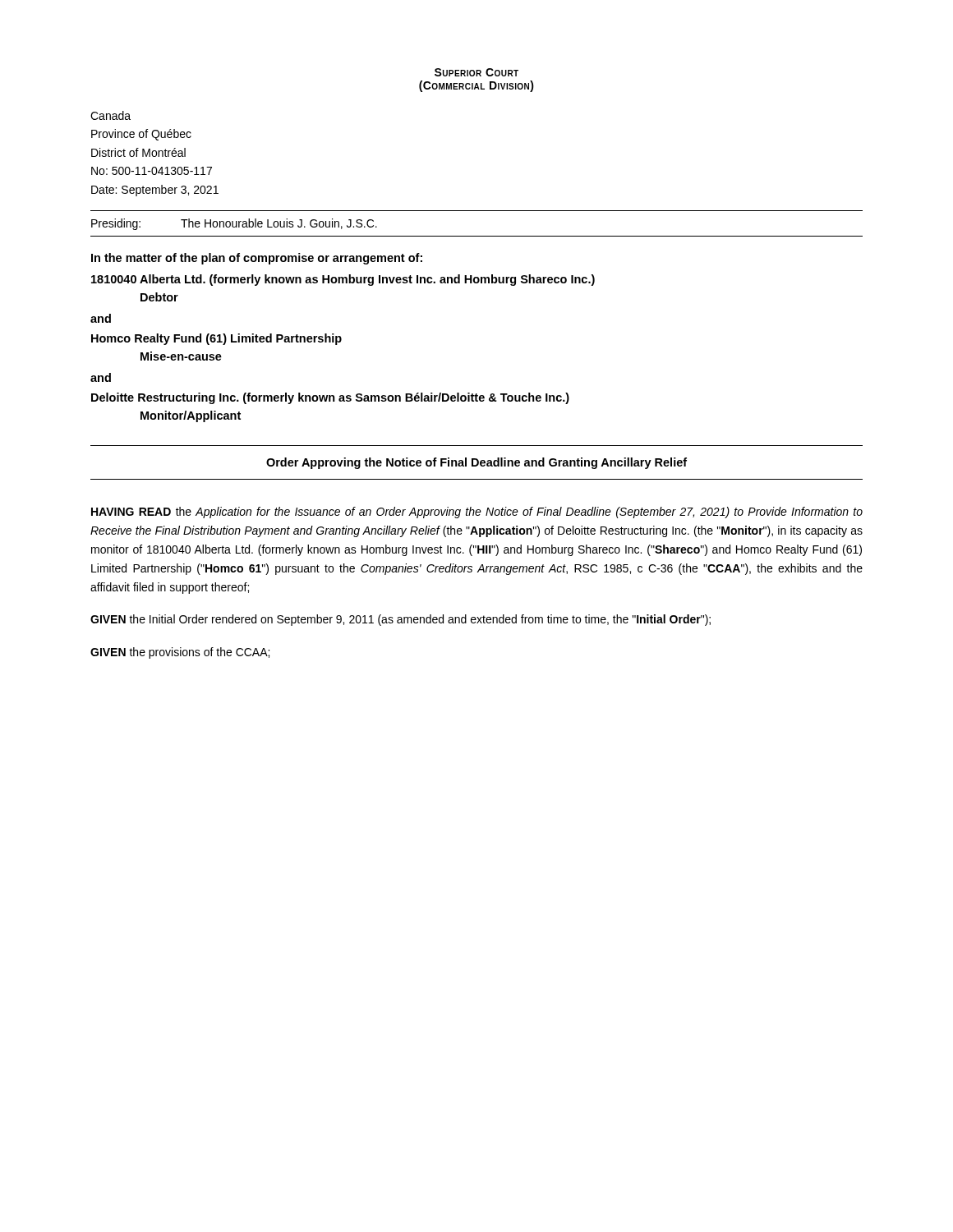
Task: Locate the text "GIVEN the provisions of the CCAA;"
Action: pyautogui.click(x=180, y=652)
